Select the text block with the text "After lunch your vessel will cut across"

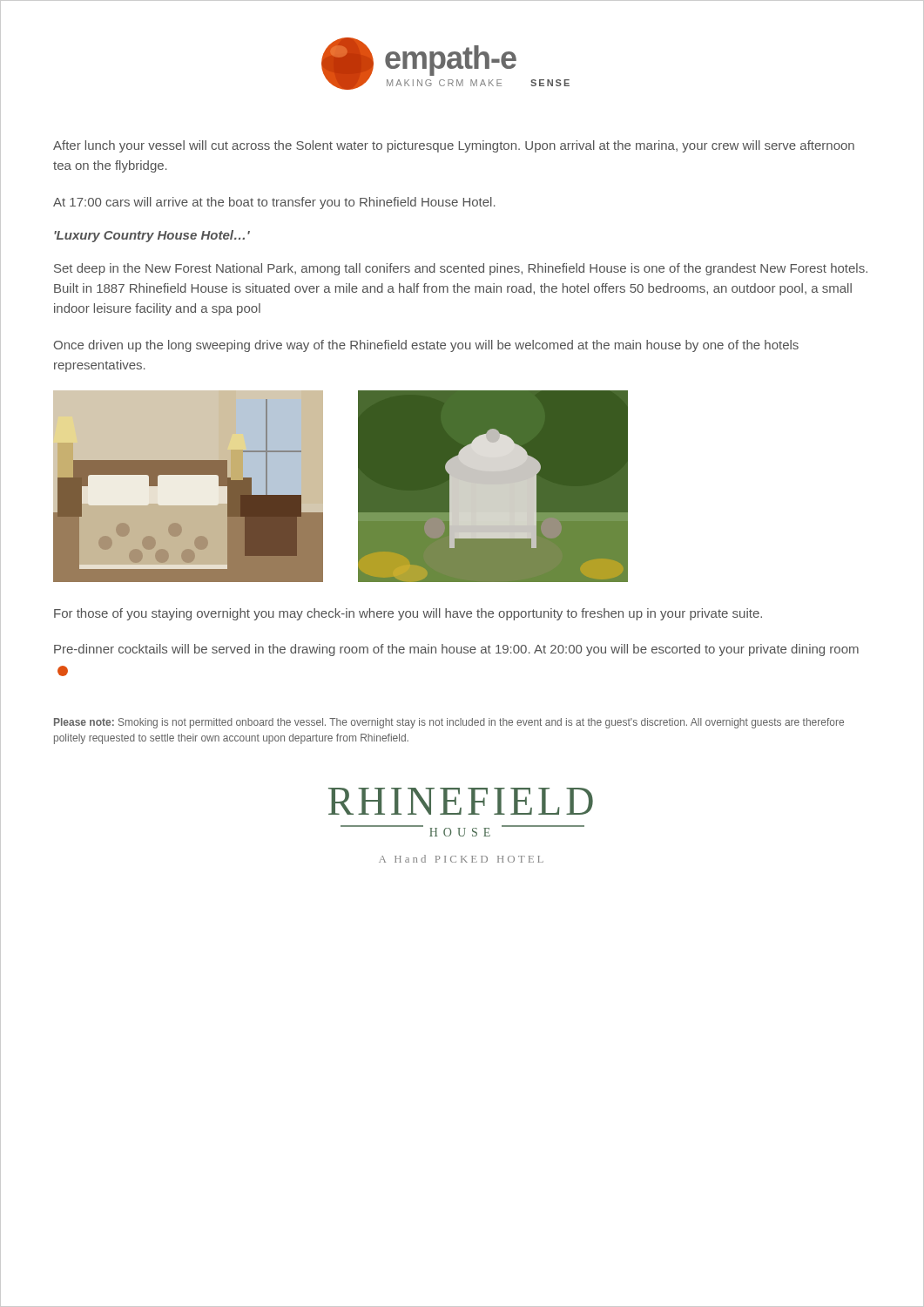click(454, 155)
